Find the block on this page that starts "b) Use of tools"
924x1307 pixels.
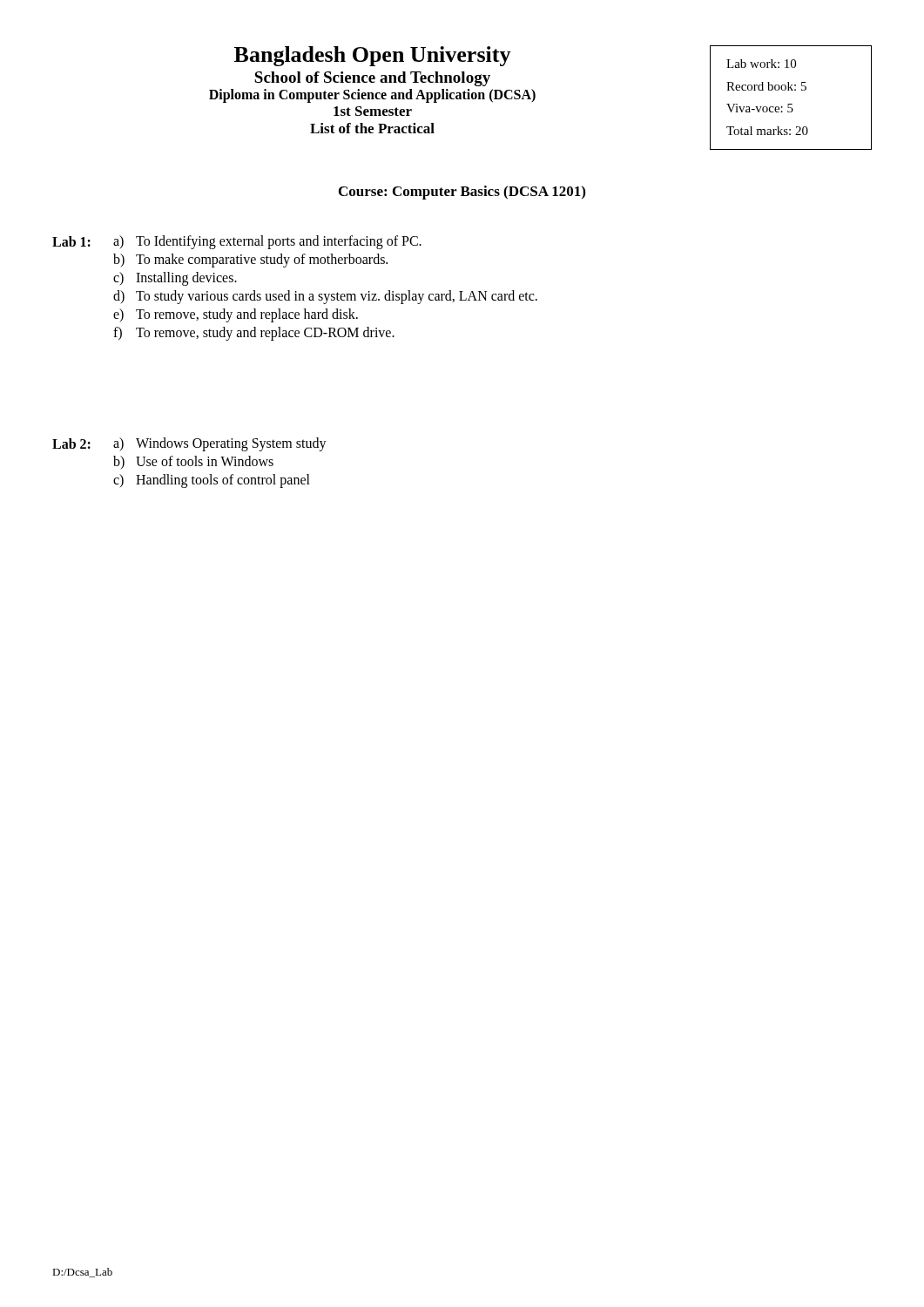point(193,462)
